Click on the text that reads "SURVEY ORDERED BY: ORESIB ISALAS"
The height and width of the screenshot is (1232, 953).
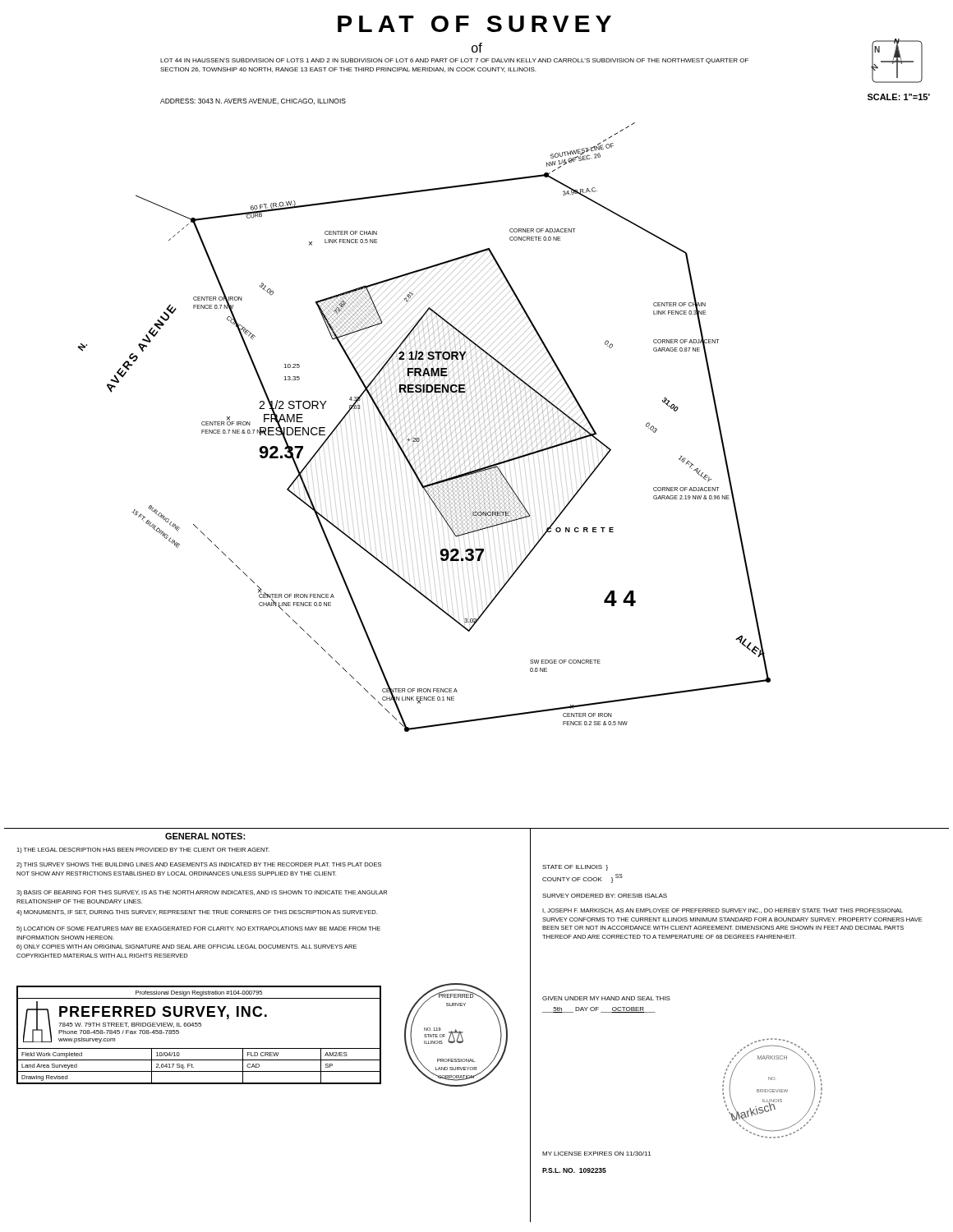[x=605, y=896]
